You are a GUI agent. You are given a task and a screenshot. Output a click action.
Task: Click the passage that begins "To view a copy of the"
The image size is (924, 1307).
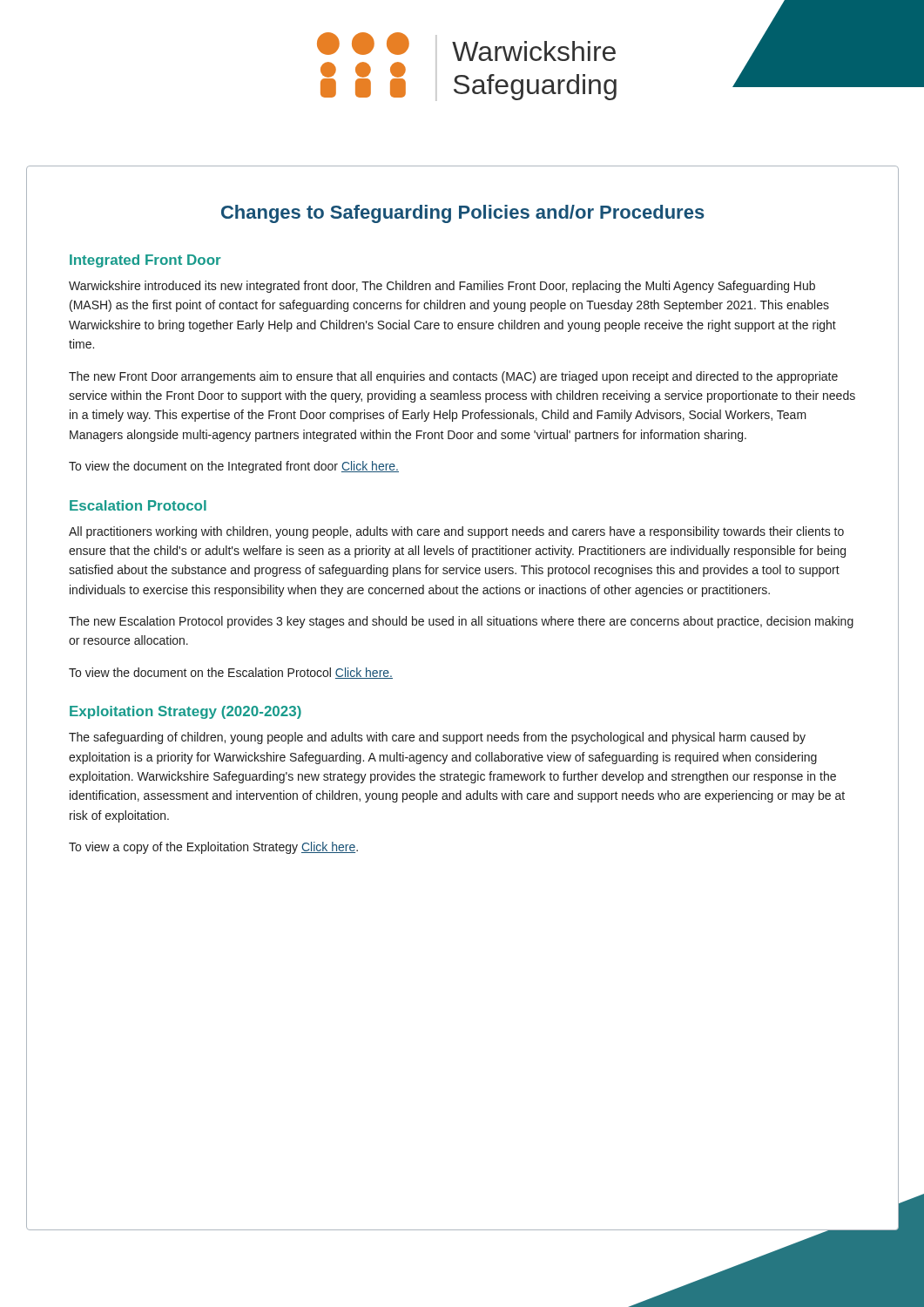214,847
